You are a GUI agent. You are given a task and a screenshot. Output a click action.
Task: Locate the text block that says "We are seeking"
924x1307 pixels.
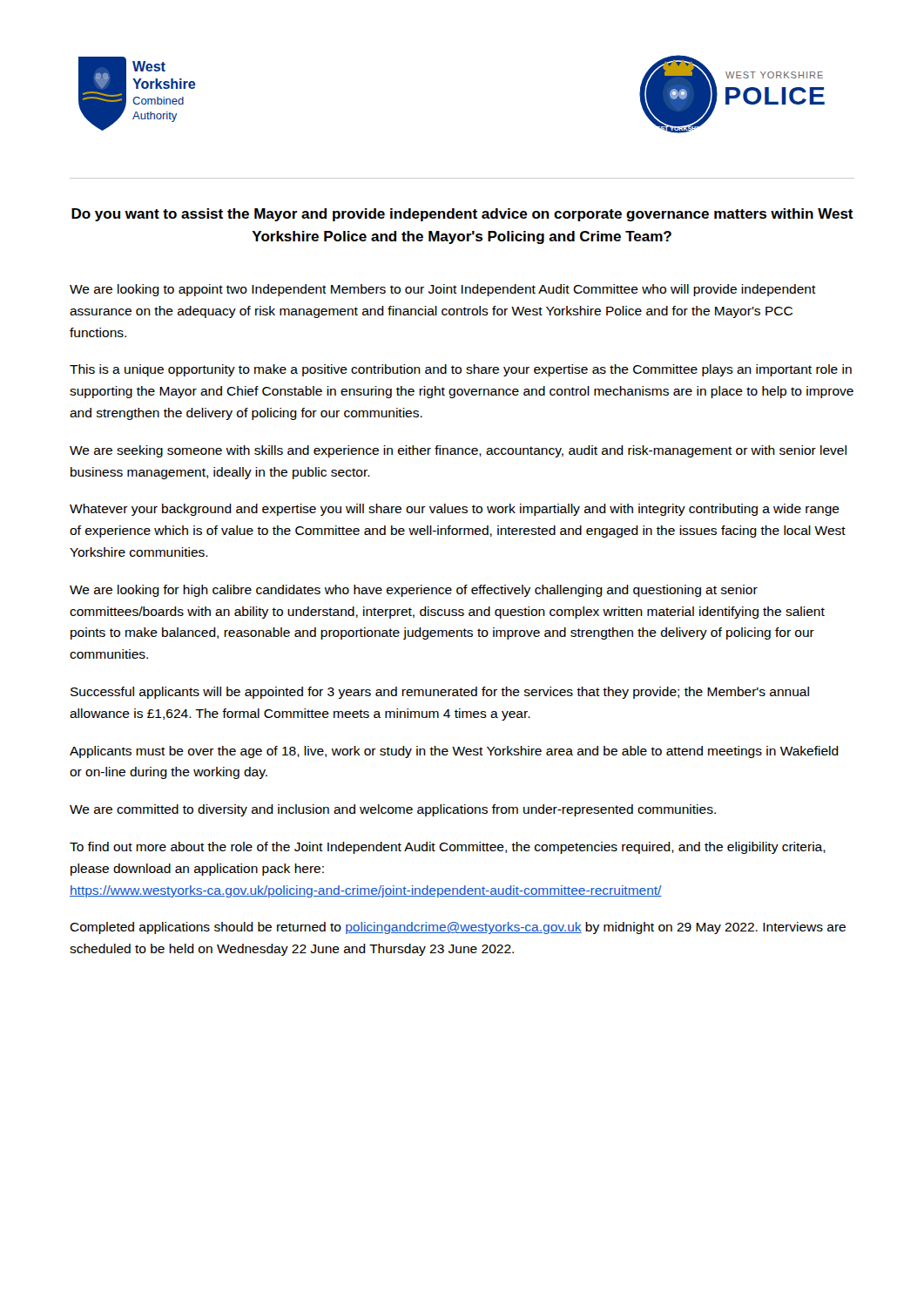462,461
